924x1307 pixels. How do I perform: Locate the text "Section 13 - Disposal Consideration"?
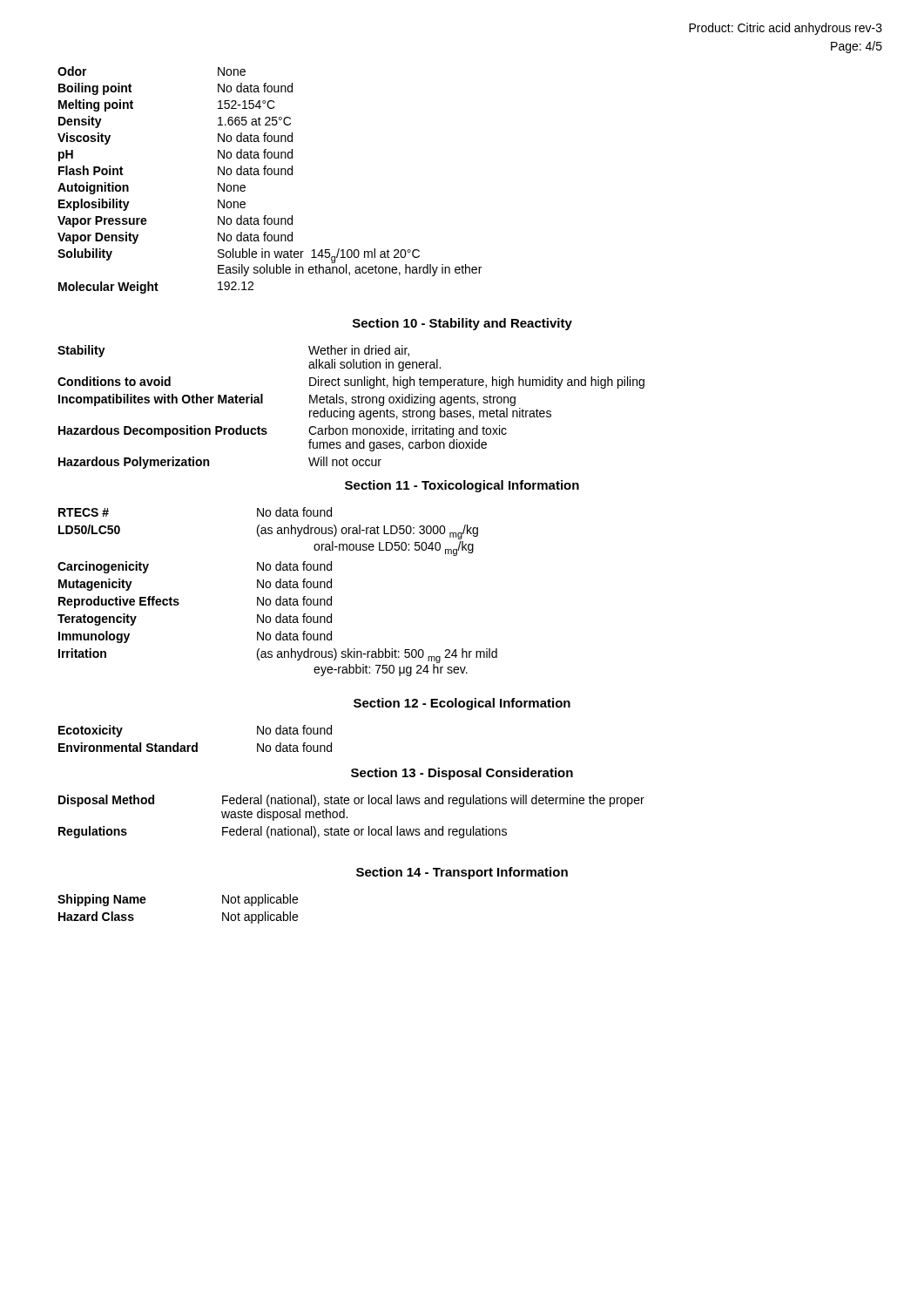coord(462,772)
